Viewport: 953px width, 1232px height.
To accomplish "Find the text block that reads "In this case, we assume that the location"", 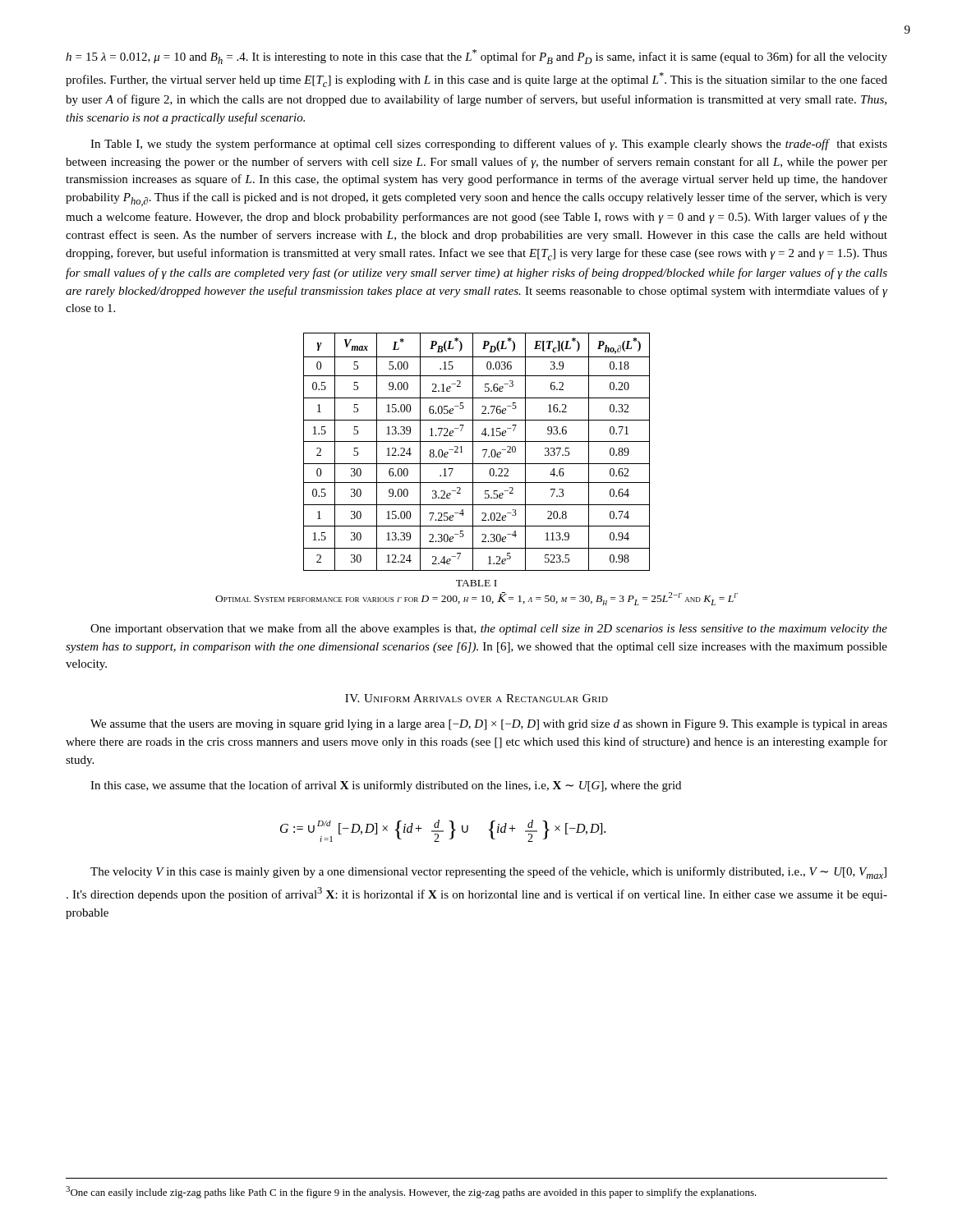I will (386, 786).
